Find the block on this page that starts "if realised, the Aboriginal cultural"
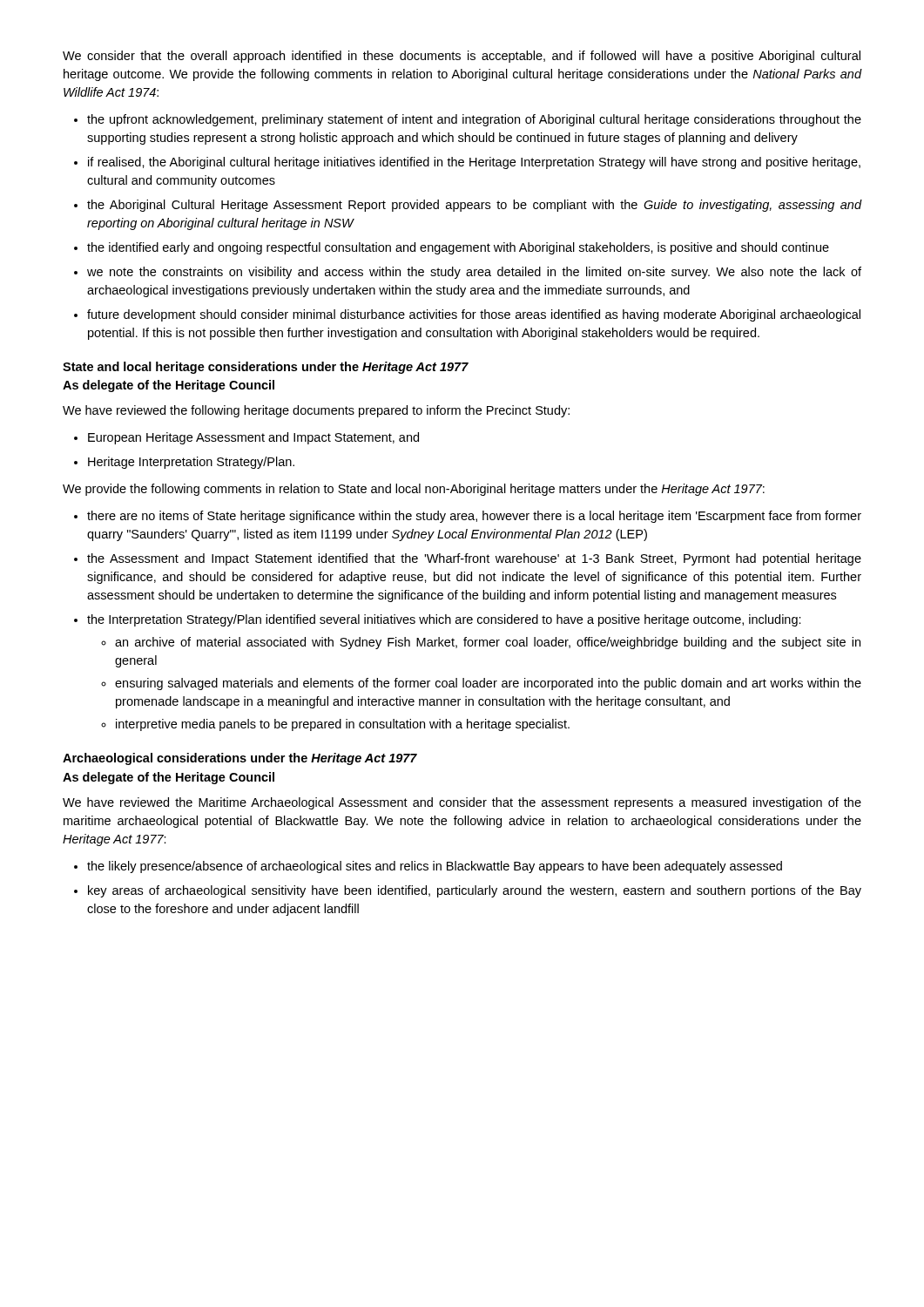 (x=474, y=172)
